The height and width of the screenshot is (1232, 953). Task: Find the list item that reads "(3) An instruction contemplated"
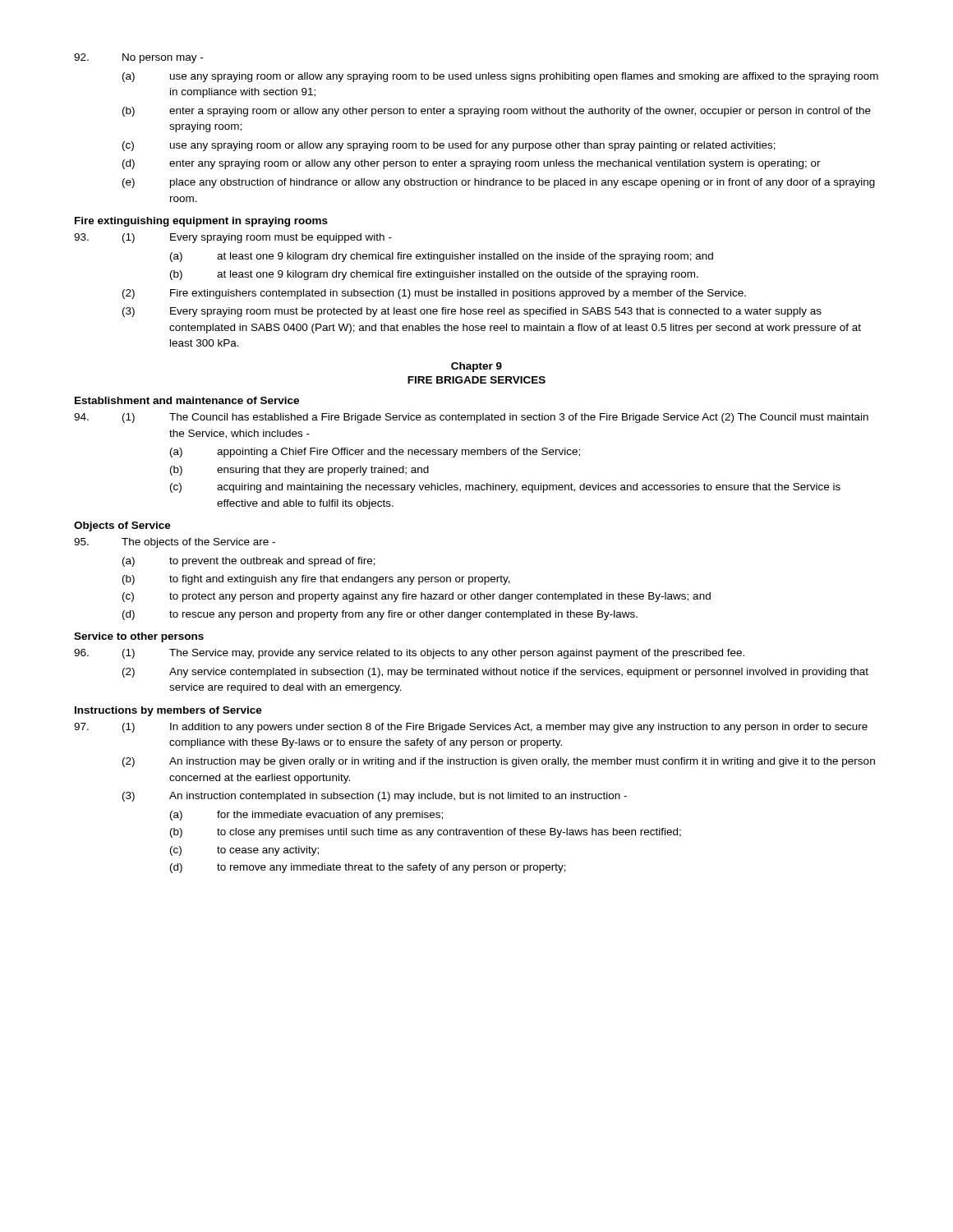[500, 796]
